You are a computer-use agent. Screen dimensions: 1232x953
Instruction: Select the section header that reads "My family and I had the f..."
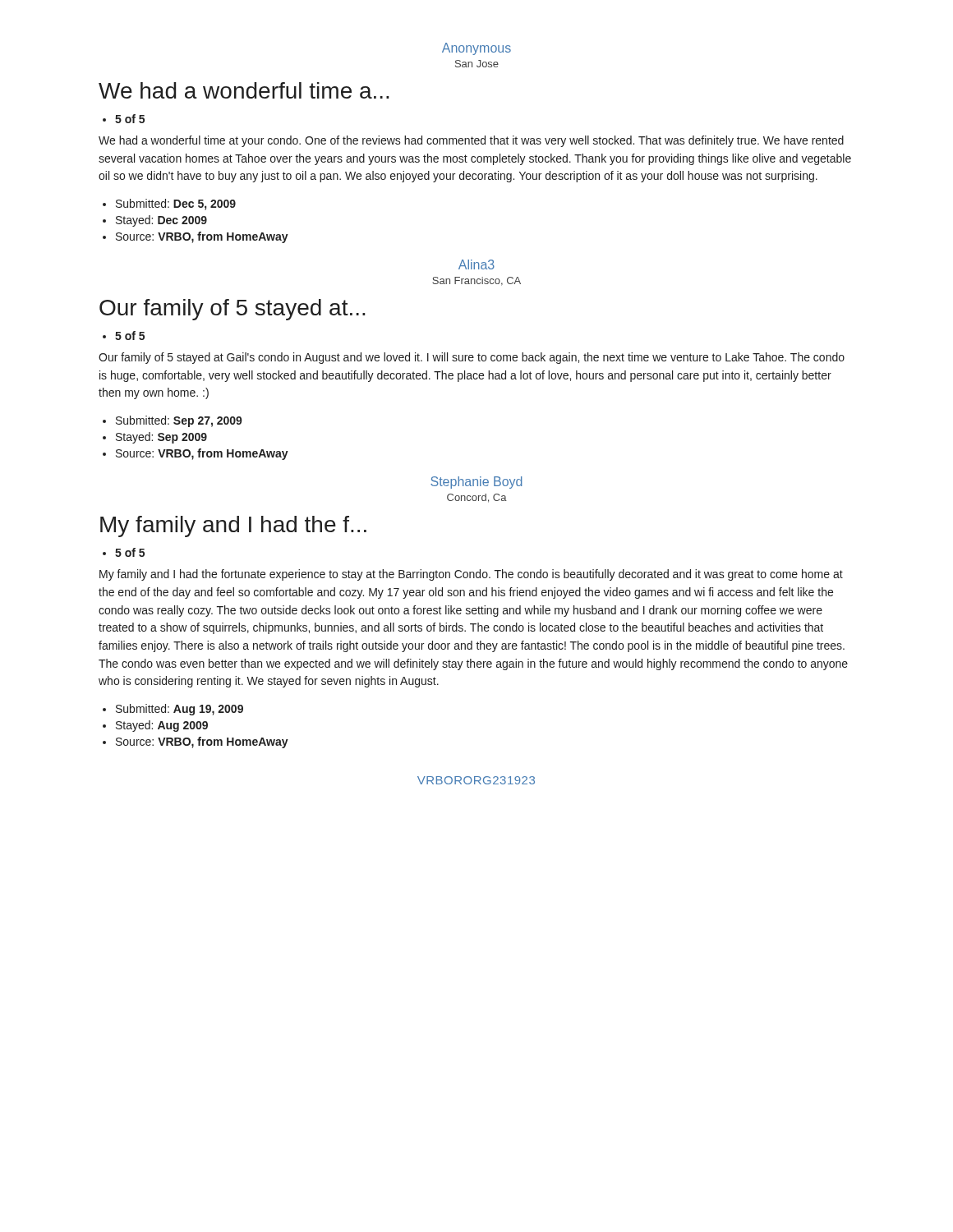coord(233,526)
